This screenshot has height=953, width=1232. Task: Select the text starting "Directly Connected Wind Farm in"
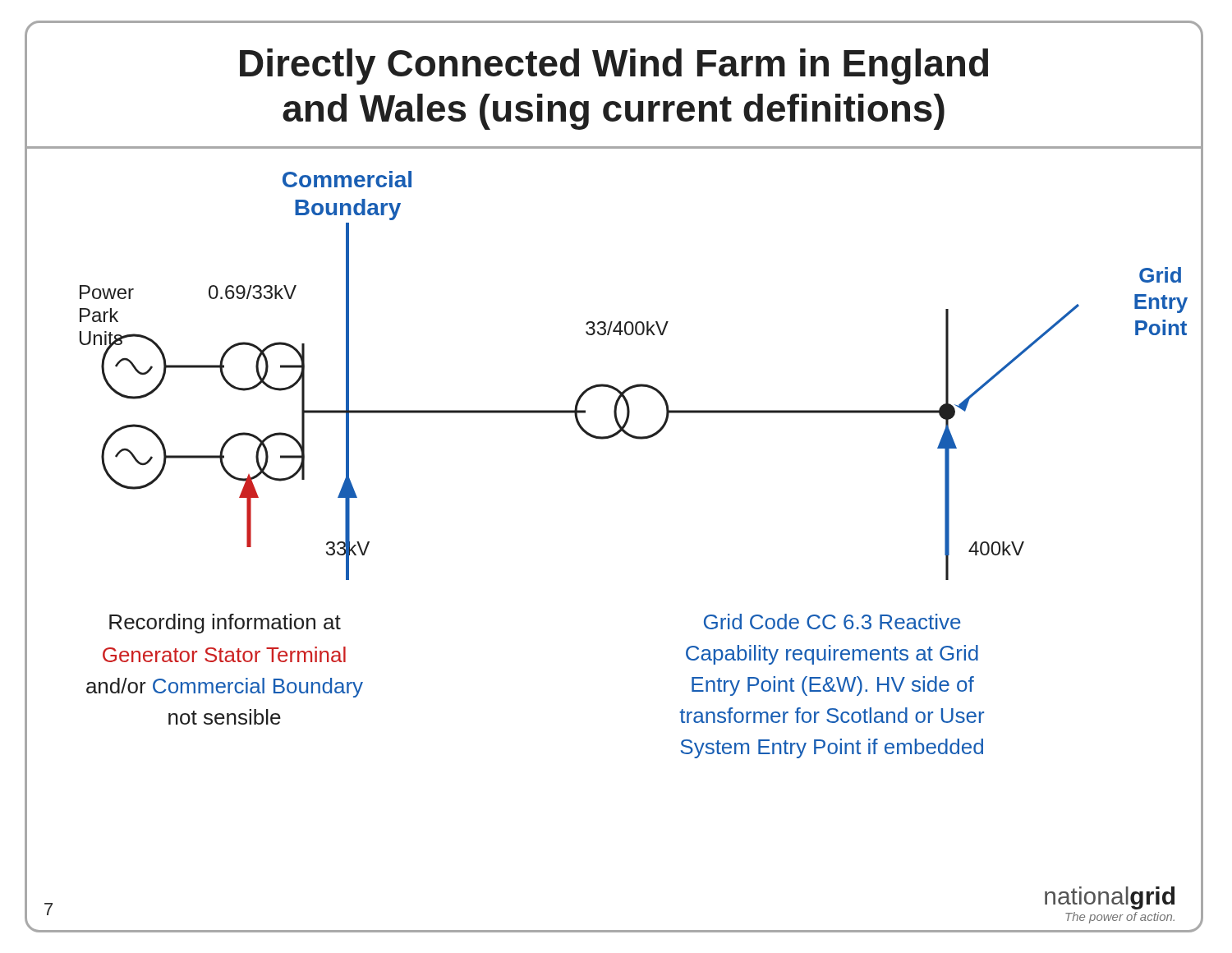click(x=614, y=86)
